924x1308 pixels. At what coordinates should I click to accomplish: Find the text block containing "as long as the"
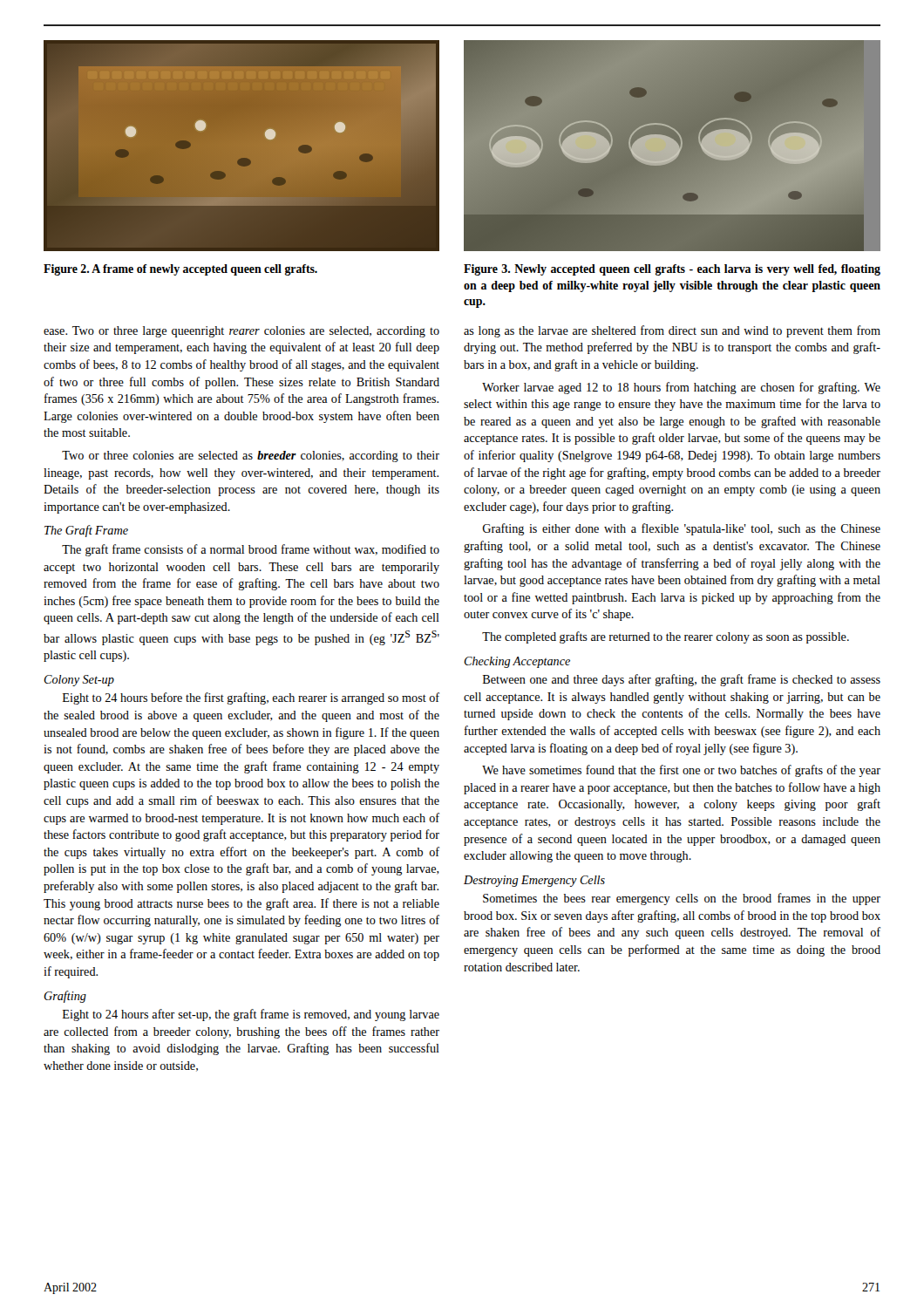pyautogui.click(x=672, y=348)
